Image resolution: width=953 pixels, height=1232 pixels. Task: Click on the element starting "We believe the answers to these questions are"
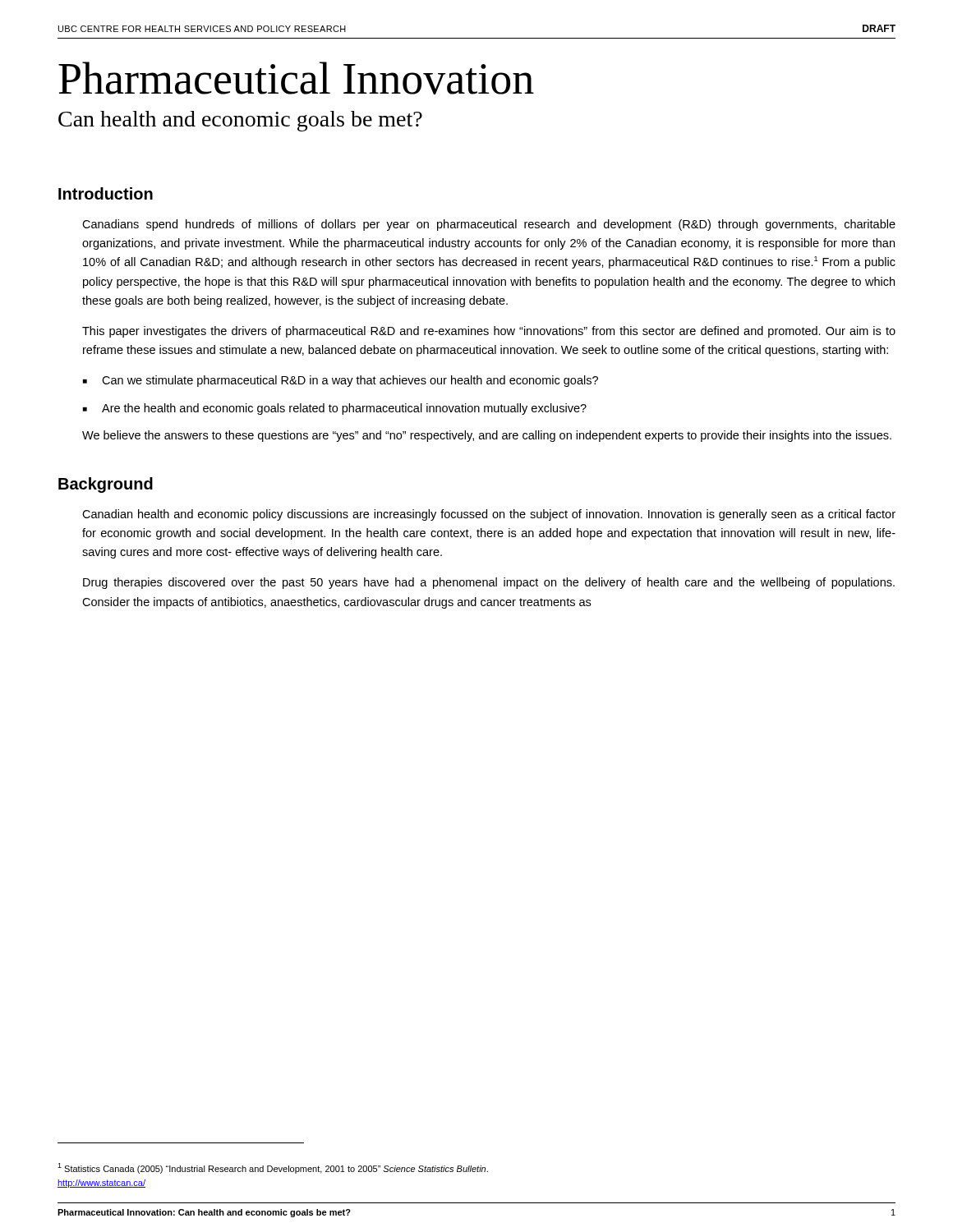pos(487,435)
